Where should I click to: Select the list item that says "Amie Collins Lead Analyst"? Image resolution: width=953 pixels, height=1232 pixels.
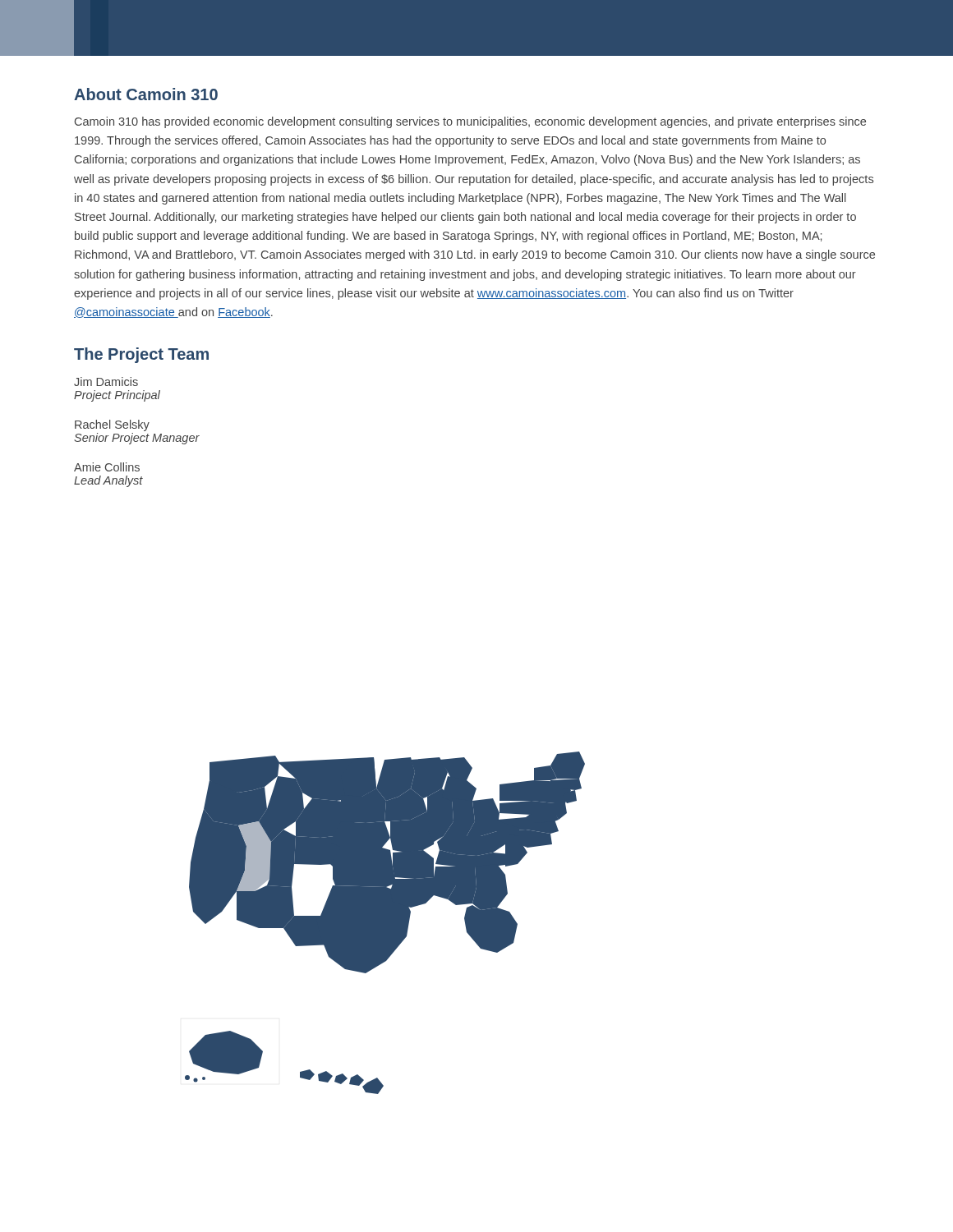click(x=107, y=467)
